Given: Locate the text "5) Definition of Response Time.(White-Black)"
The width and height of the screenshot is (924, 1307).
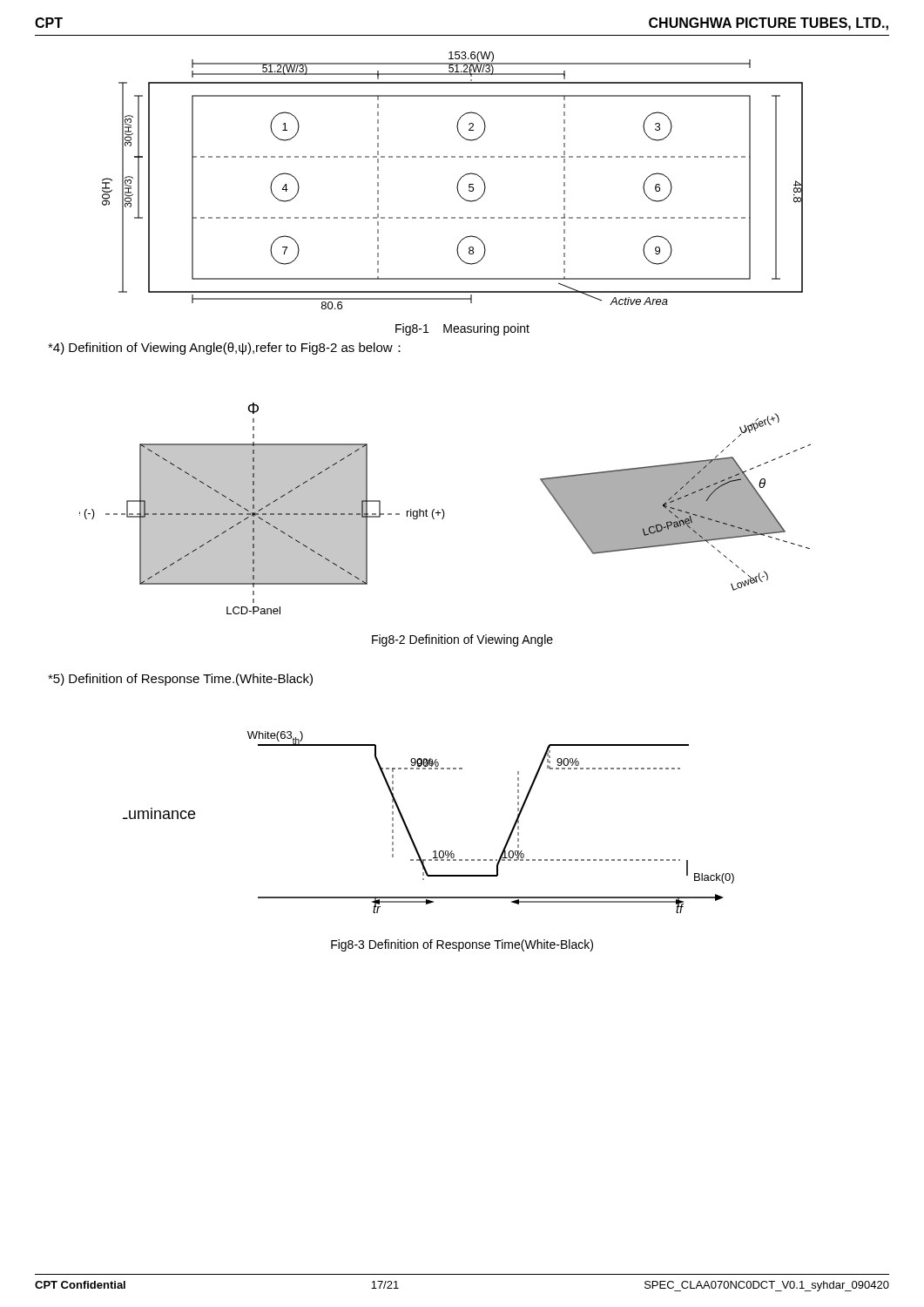Looking at the screenshot, I should (181, 678).
